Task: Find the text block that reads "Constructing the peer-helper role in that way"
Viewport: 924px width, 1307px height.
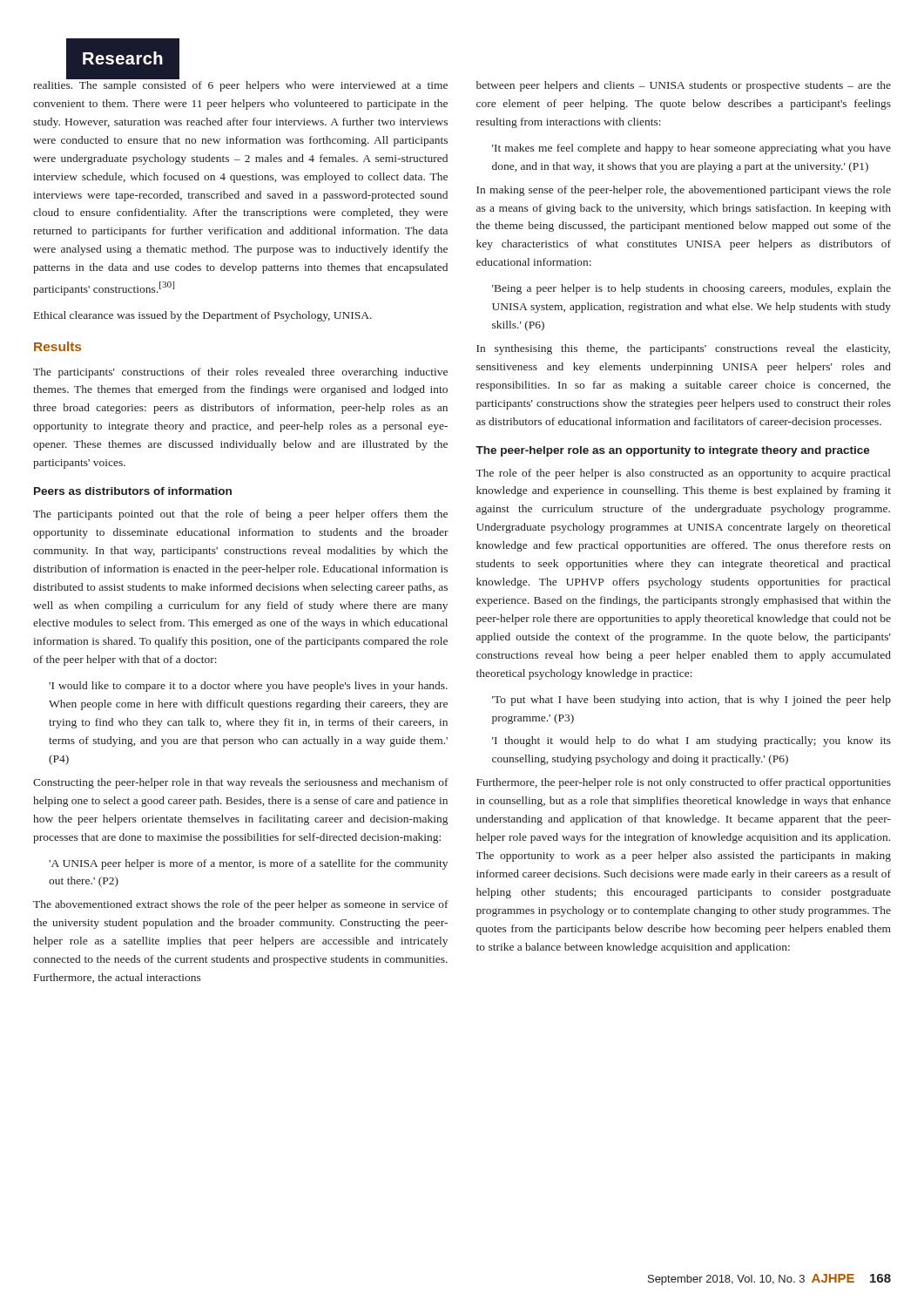Action: [x=241, y=810]
